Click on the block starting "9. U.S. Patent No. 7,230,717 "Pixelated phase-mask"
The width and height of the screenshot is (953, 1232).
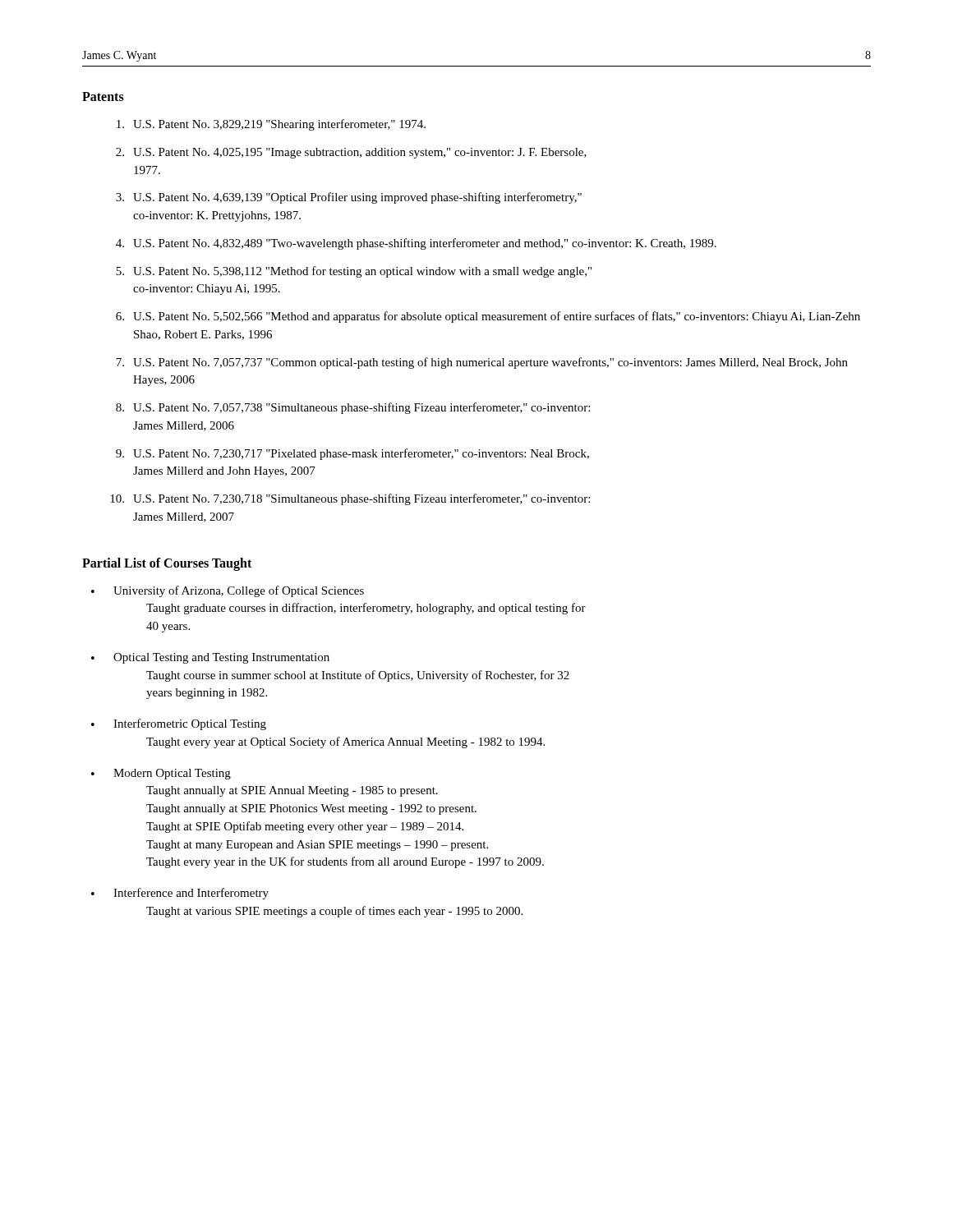[344, 463]
